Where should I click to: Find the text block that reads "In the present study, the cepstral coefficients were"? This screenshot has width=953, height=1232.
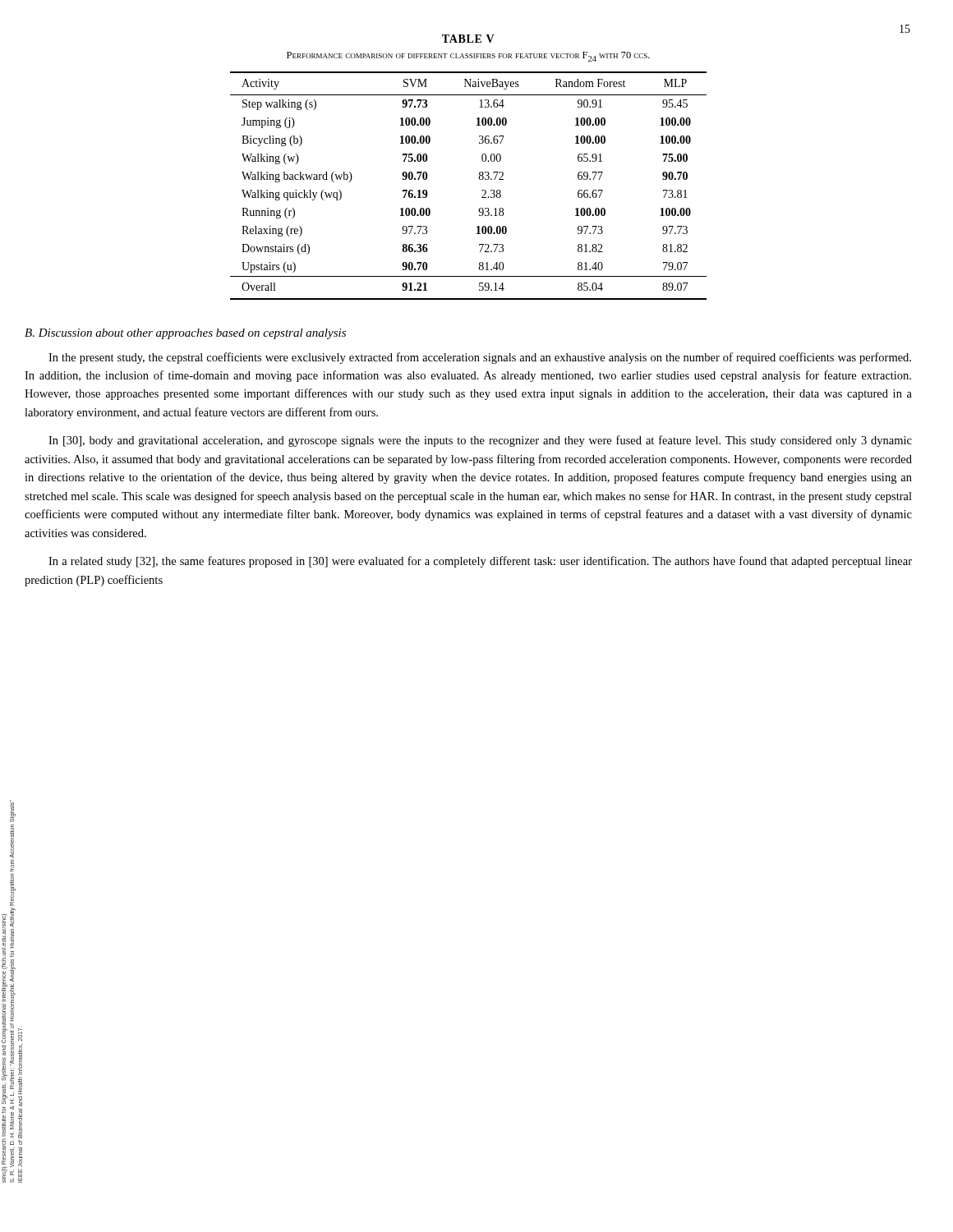tap(468, 385)
